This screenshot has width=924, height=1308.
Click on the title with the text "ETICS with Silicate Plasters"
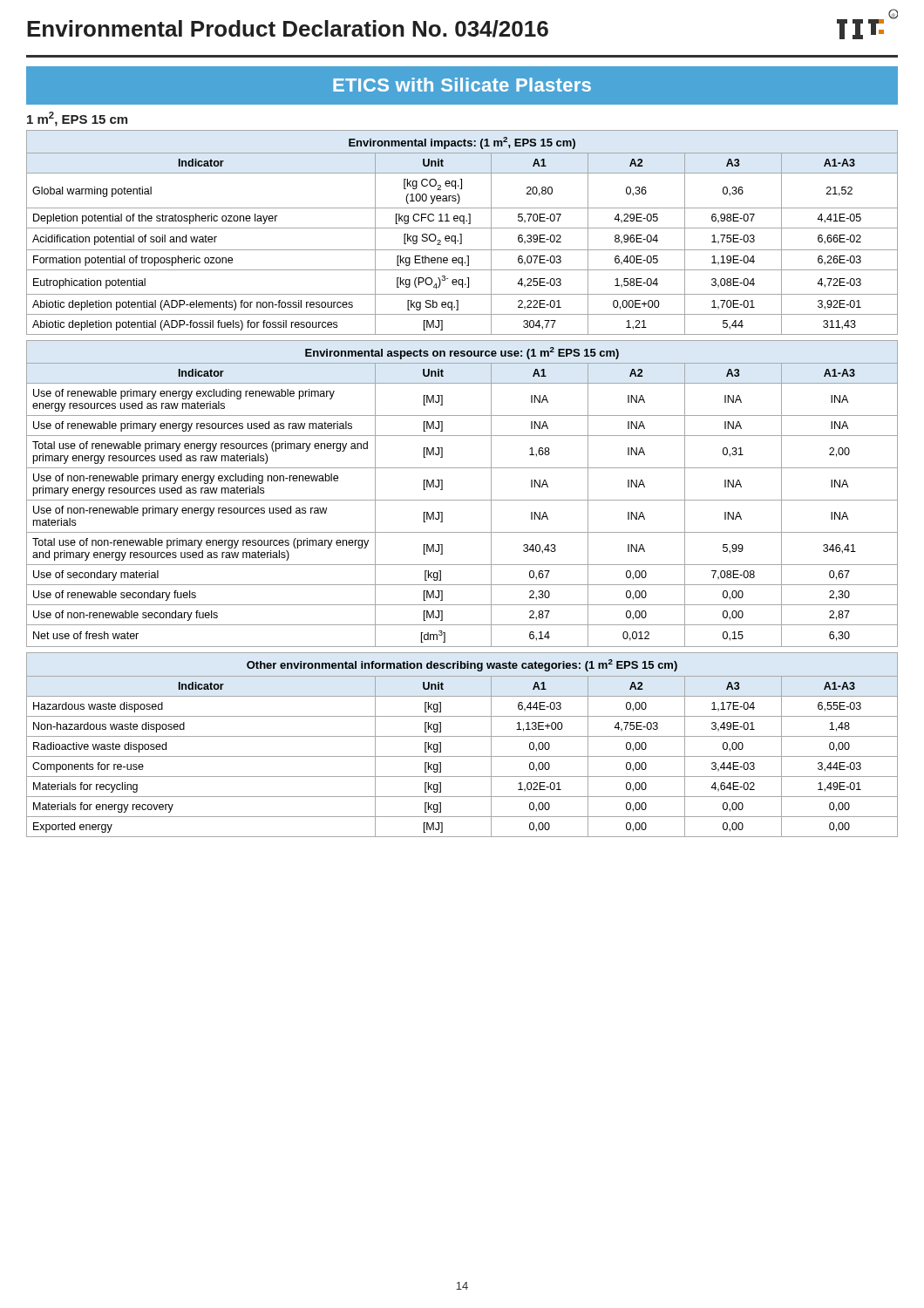(x=462, y=85)
